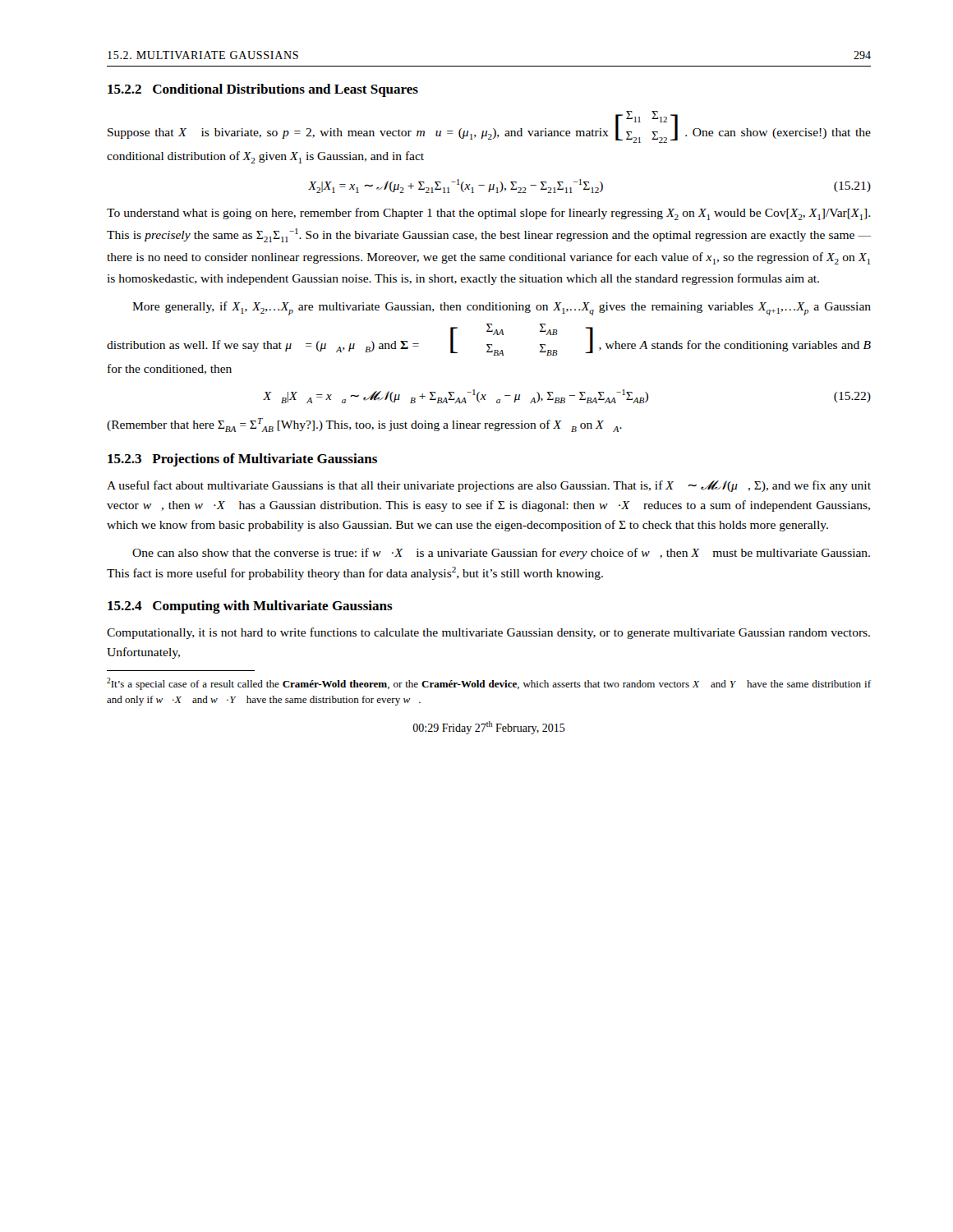The height and width of the screenshot is (1232, 953).
Task: Click on the formula with the text "X⃗B|X⃗A = x⃗a ∼ 𝓜𝒩(μ⃗B +"
Action: 489,396
